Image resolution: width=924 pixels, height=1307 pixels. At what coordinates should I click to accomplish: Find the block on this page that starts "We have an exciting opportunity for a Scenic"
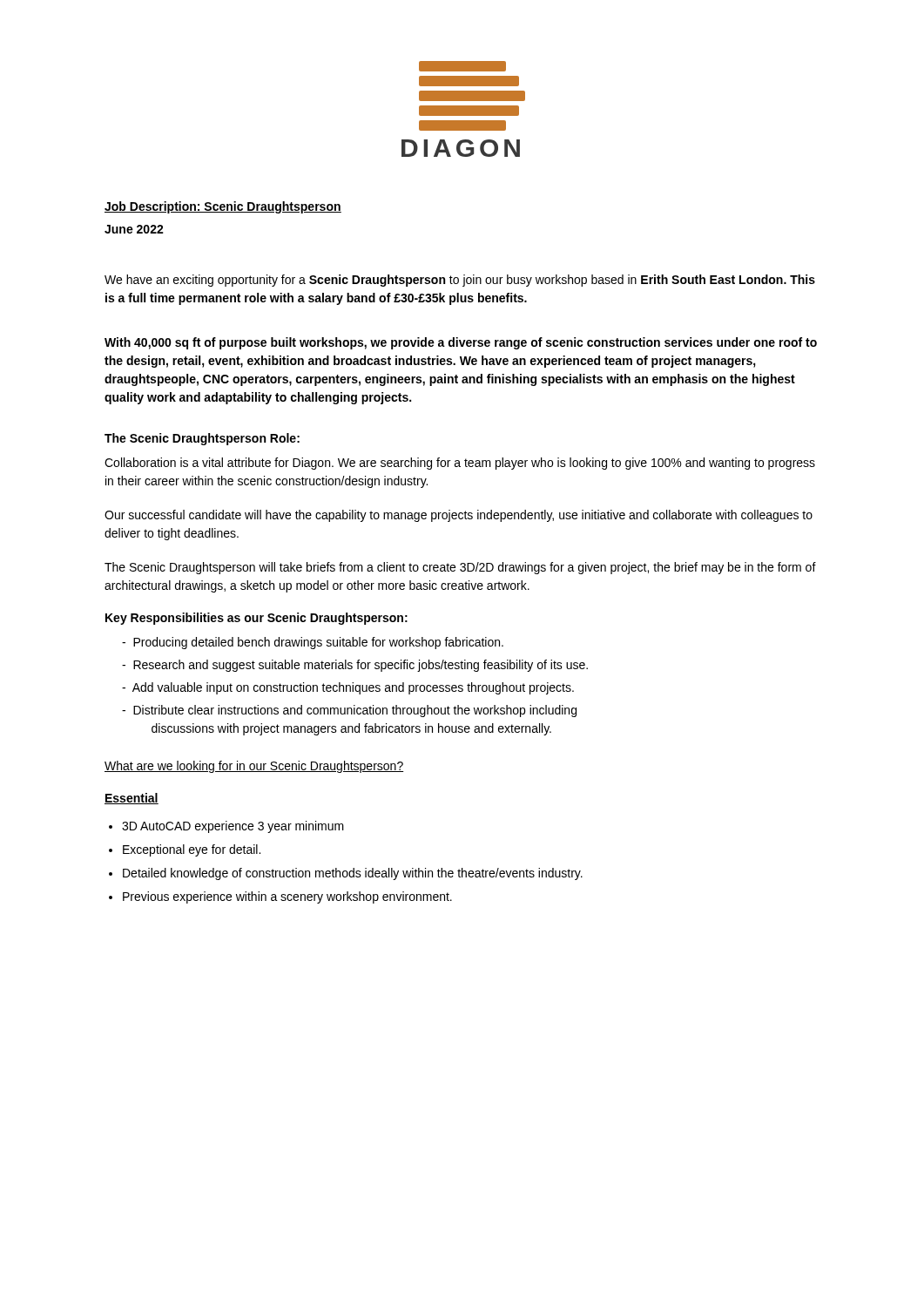pos(460,289)
